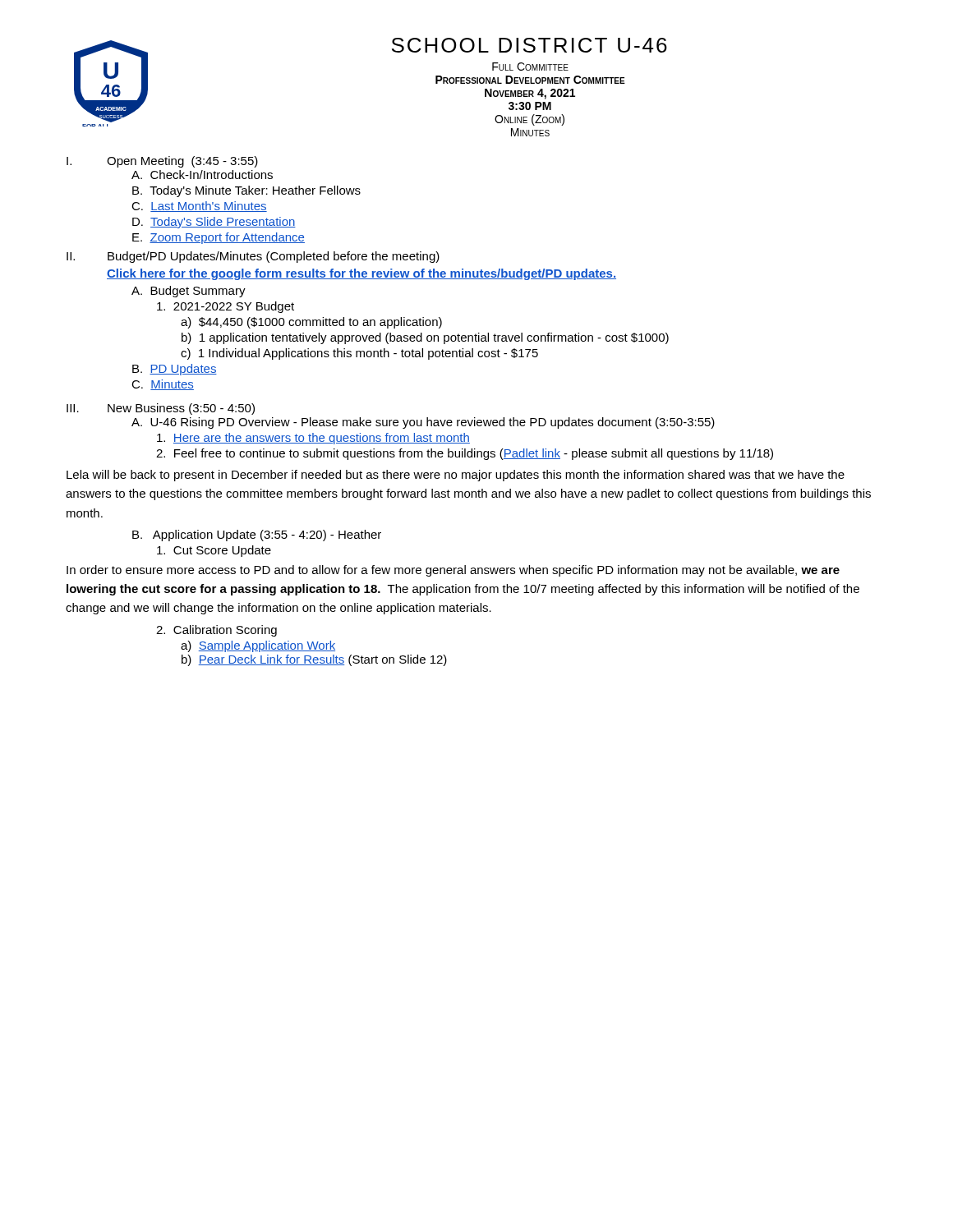The height and width of the screenshot is (1232, 953).
Task: Click where it says "a) Sample Application Work"
Action: click(258, 645)
